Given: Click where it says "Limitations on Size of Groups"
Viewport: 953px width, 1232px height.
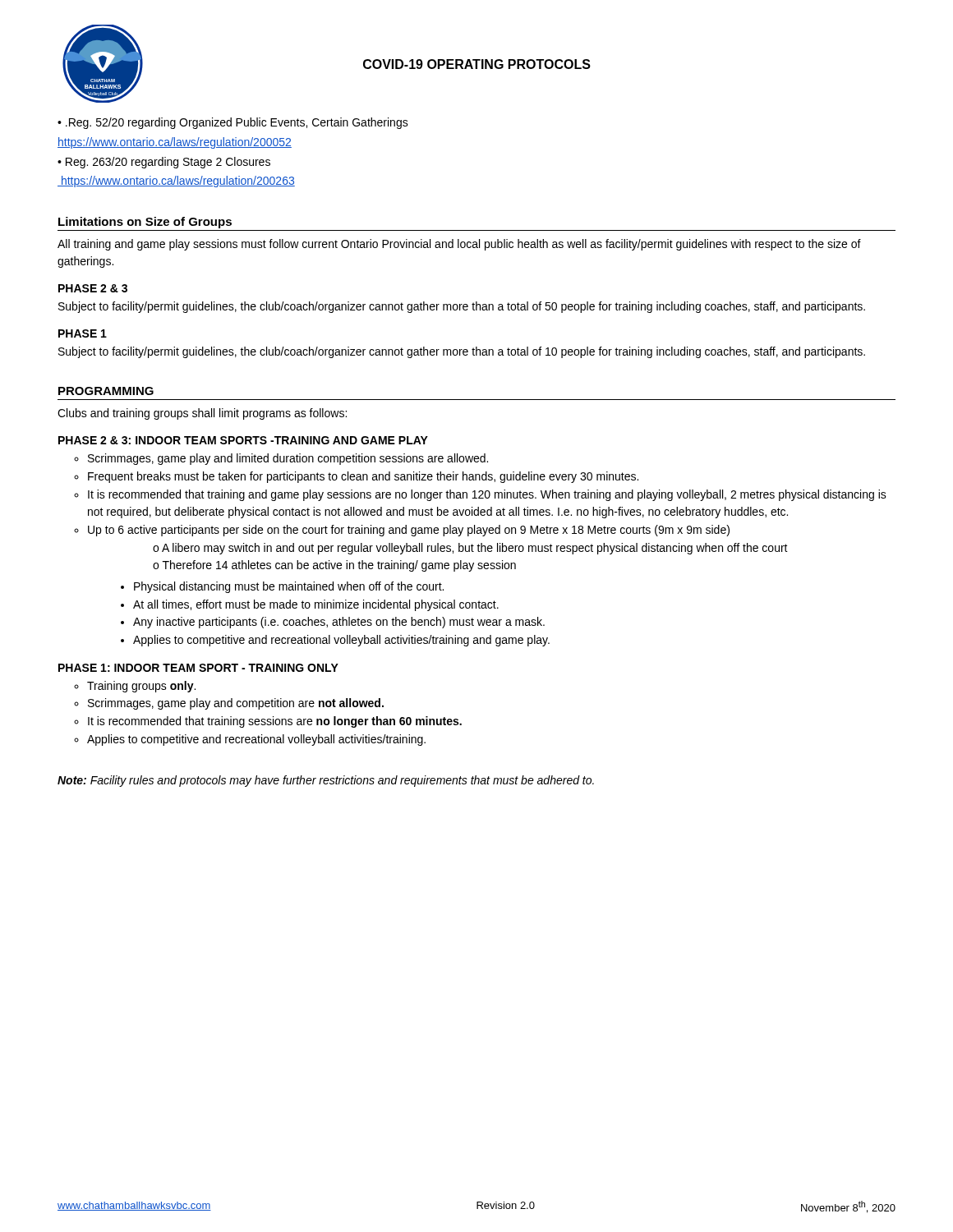Looking at the screenshot, I should 145,222.
